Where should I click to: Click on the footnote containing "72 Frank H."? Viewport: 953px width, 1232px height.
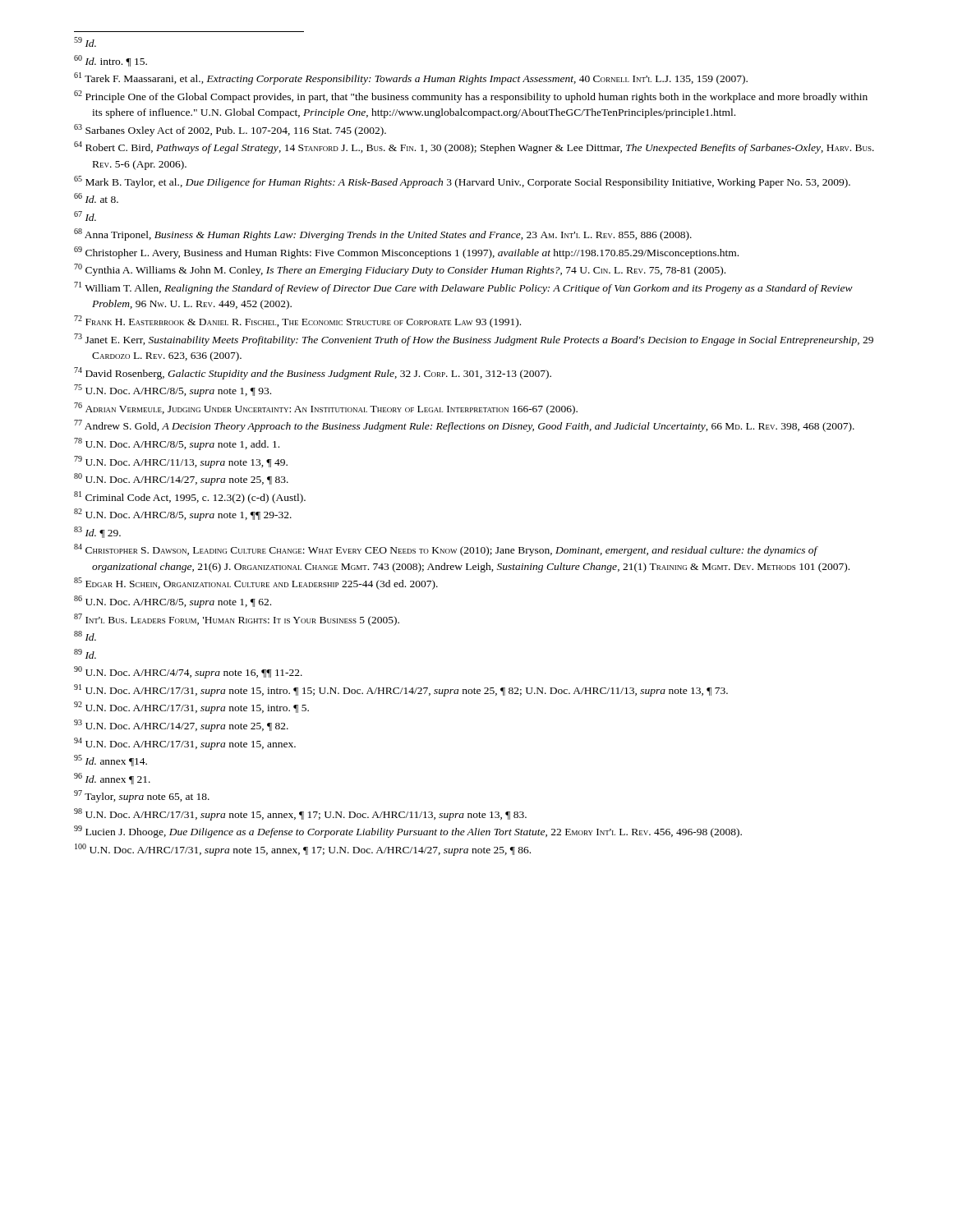298,321
